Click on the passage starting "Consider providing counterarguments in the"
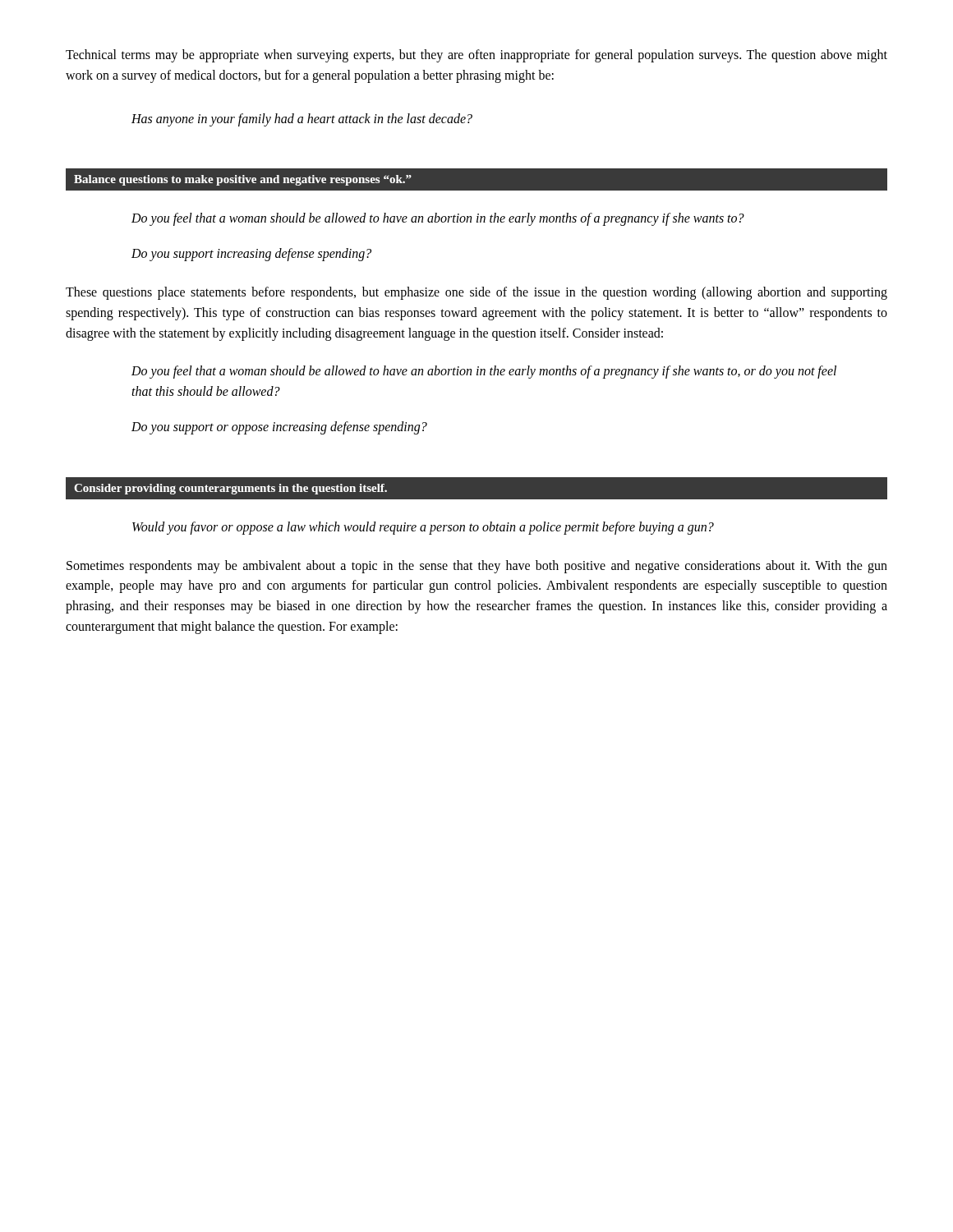953x1232 pixels. 231,488
